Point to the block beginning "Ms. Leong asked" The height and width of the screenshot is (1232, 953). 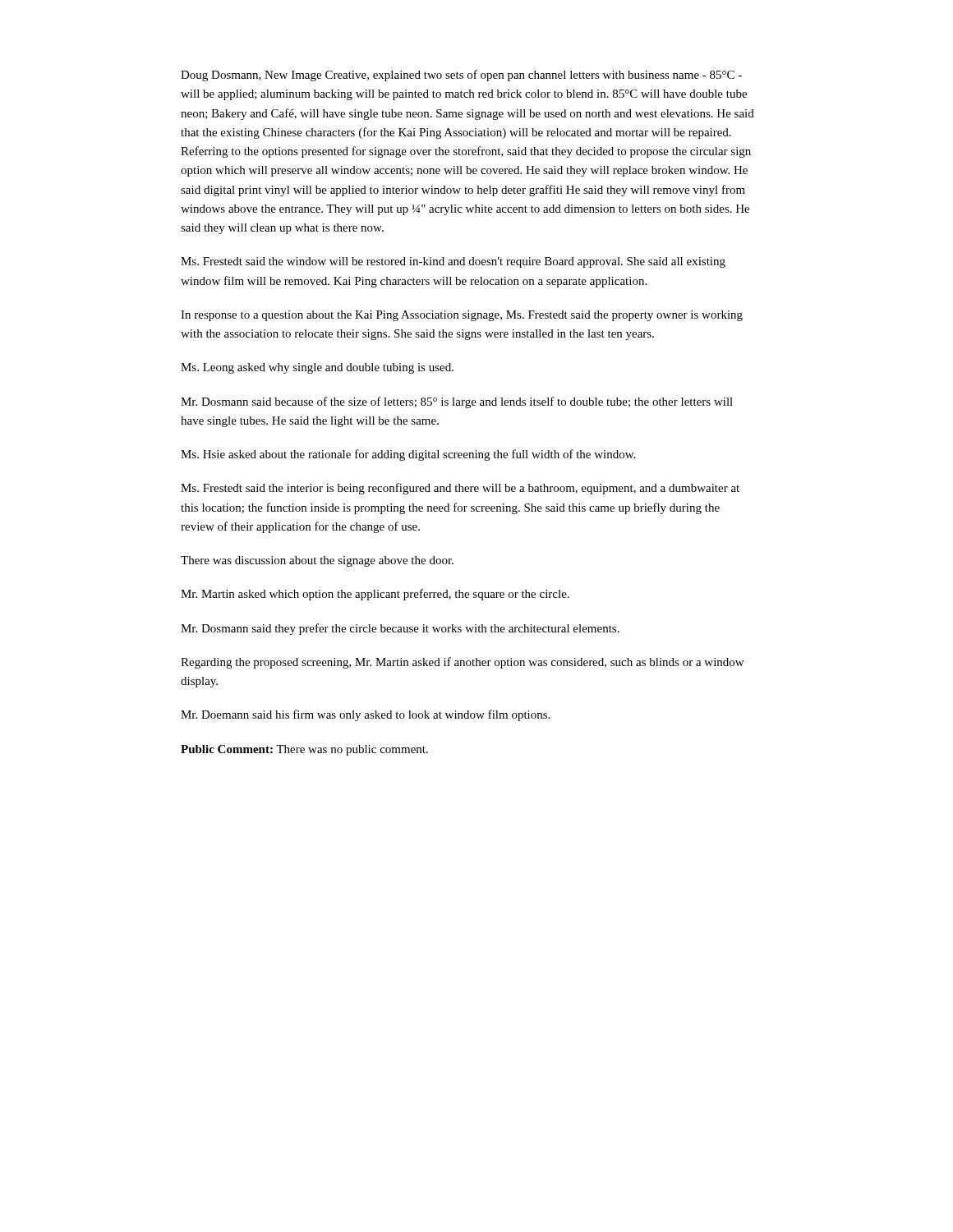coord(317,367)
